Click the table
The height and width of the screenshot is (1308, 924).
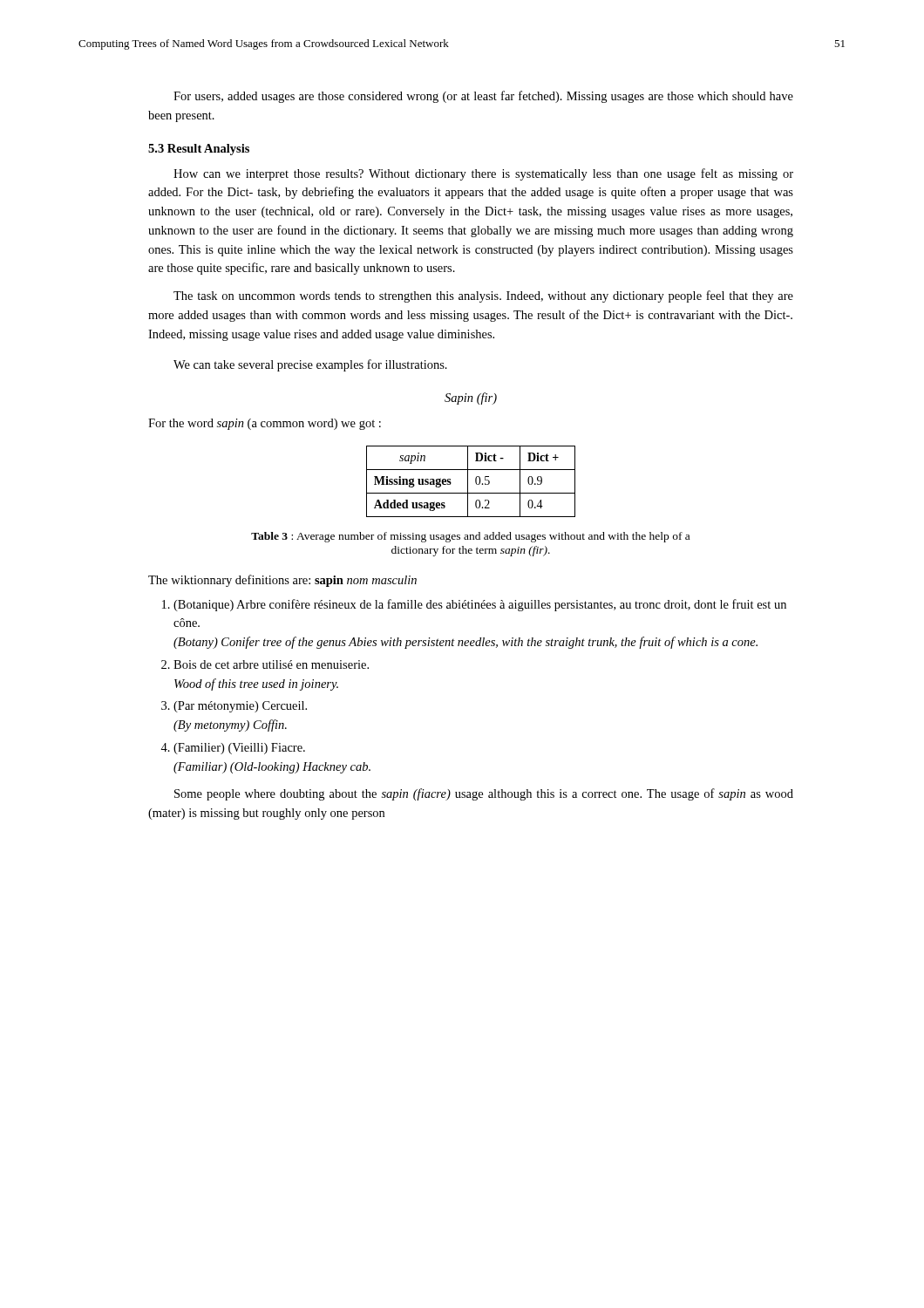[x=471, y=481]
